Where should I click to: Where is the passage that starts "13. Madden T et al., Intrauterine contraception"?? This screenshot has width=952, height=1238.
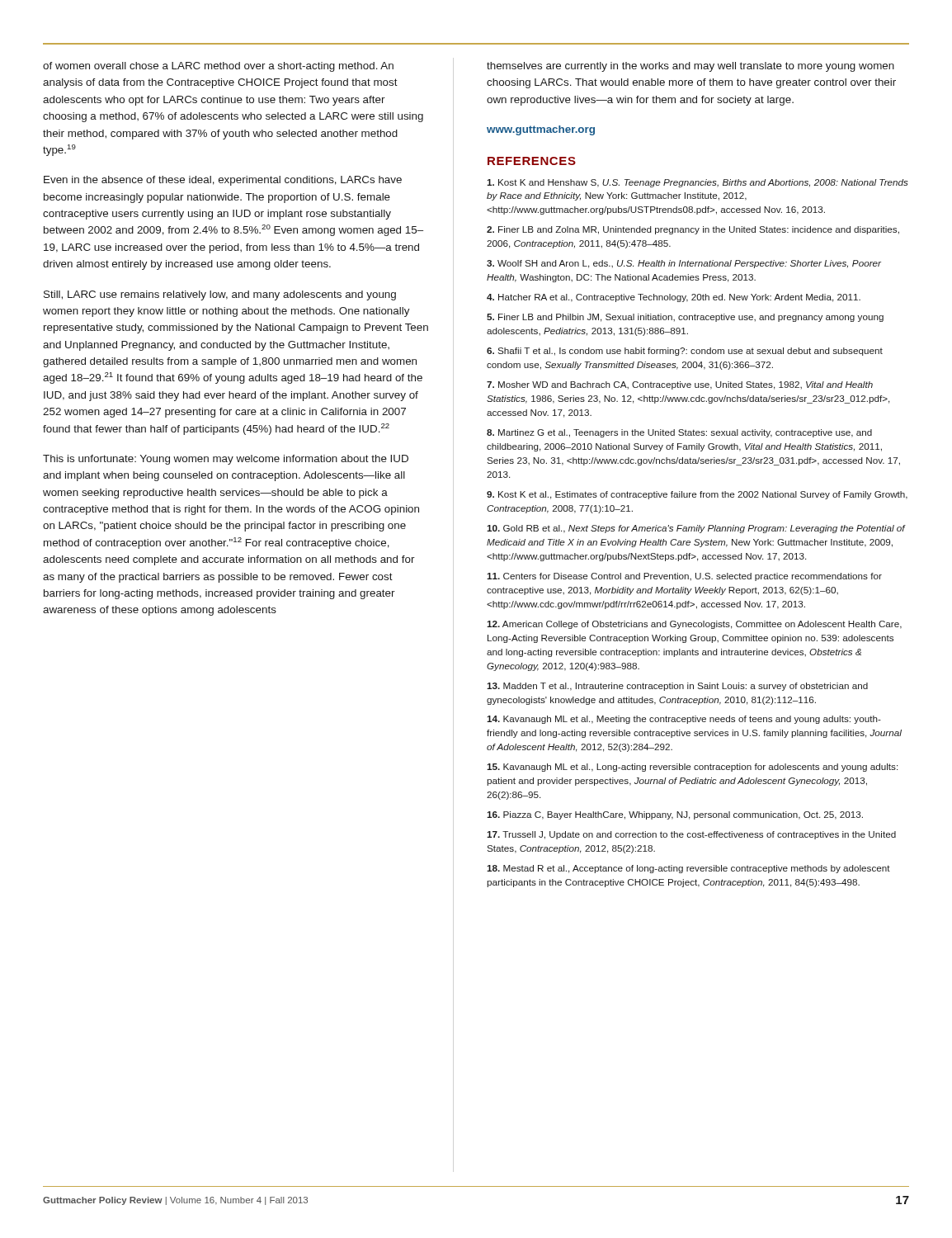677,692
